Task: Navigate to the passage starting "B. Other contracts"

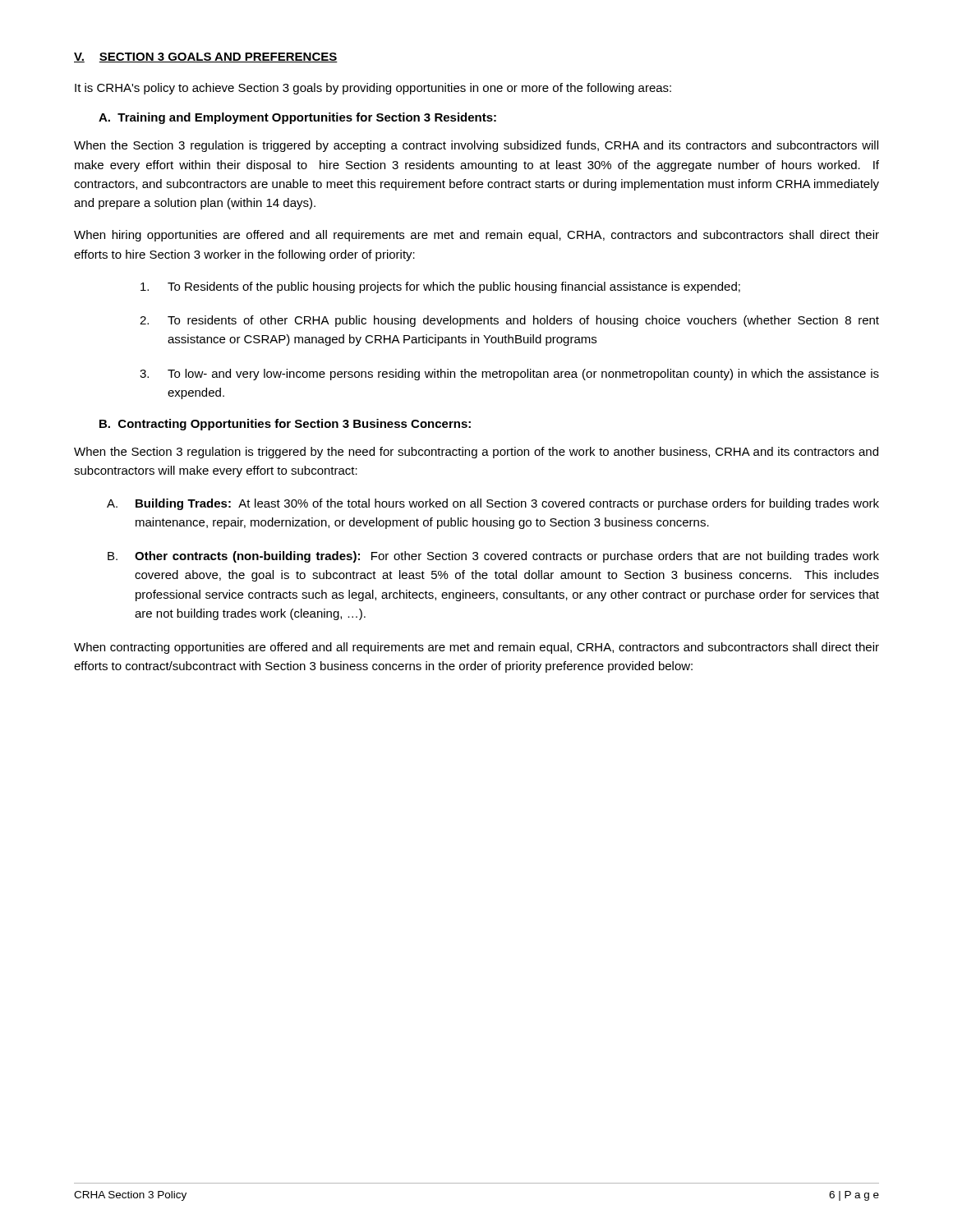Action: tap(493, 584)
